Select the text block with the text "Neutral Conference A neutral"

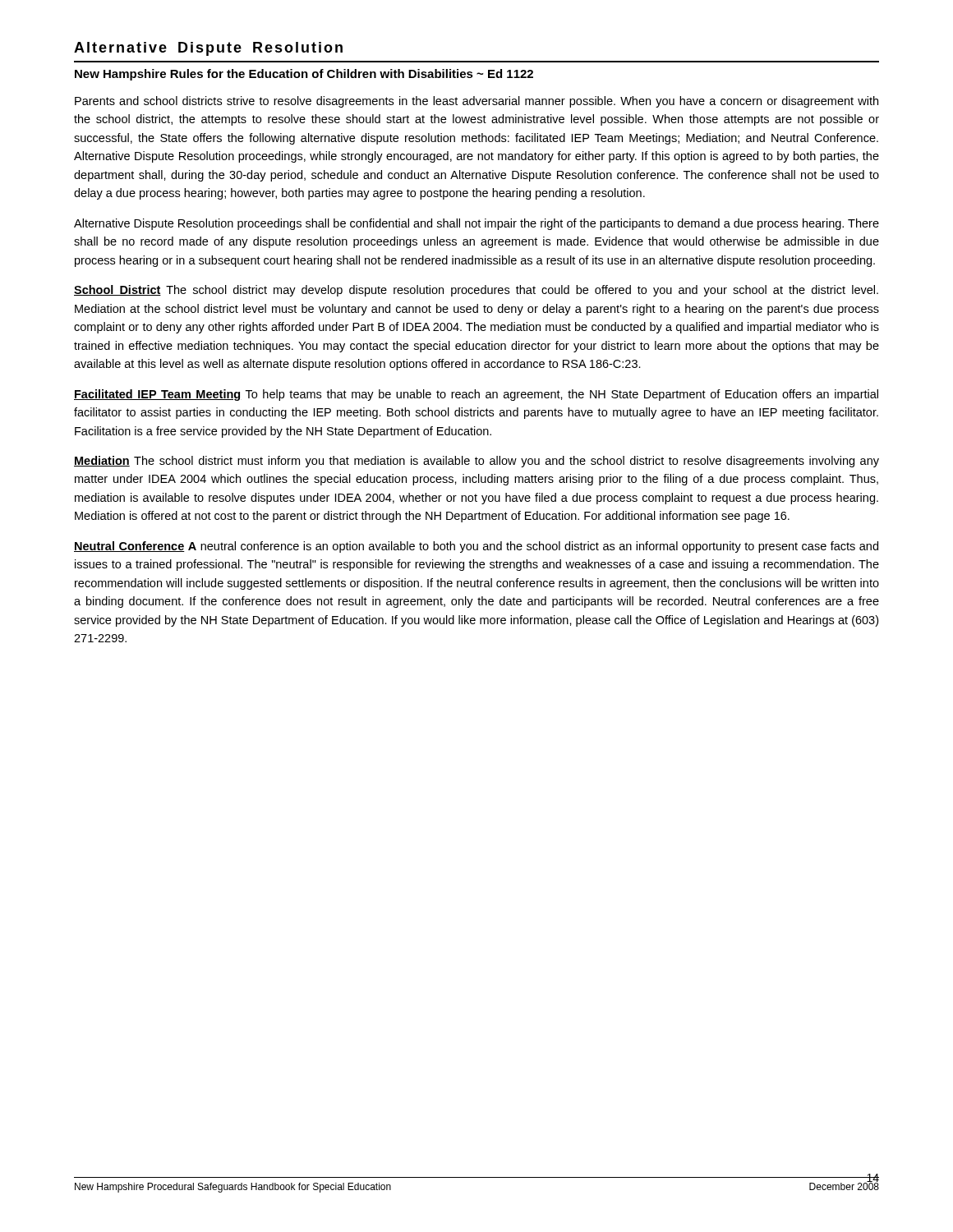tap(476, 592)
